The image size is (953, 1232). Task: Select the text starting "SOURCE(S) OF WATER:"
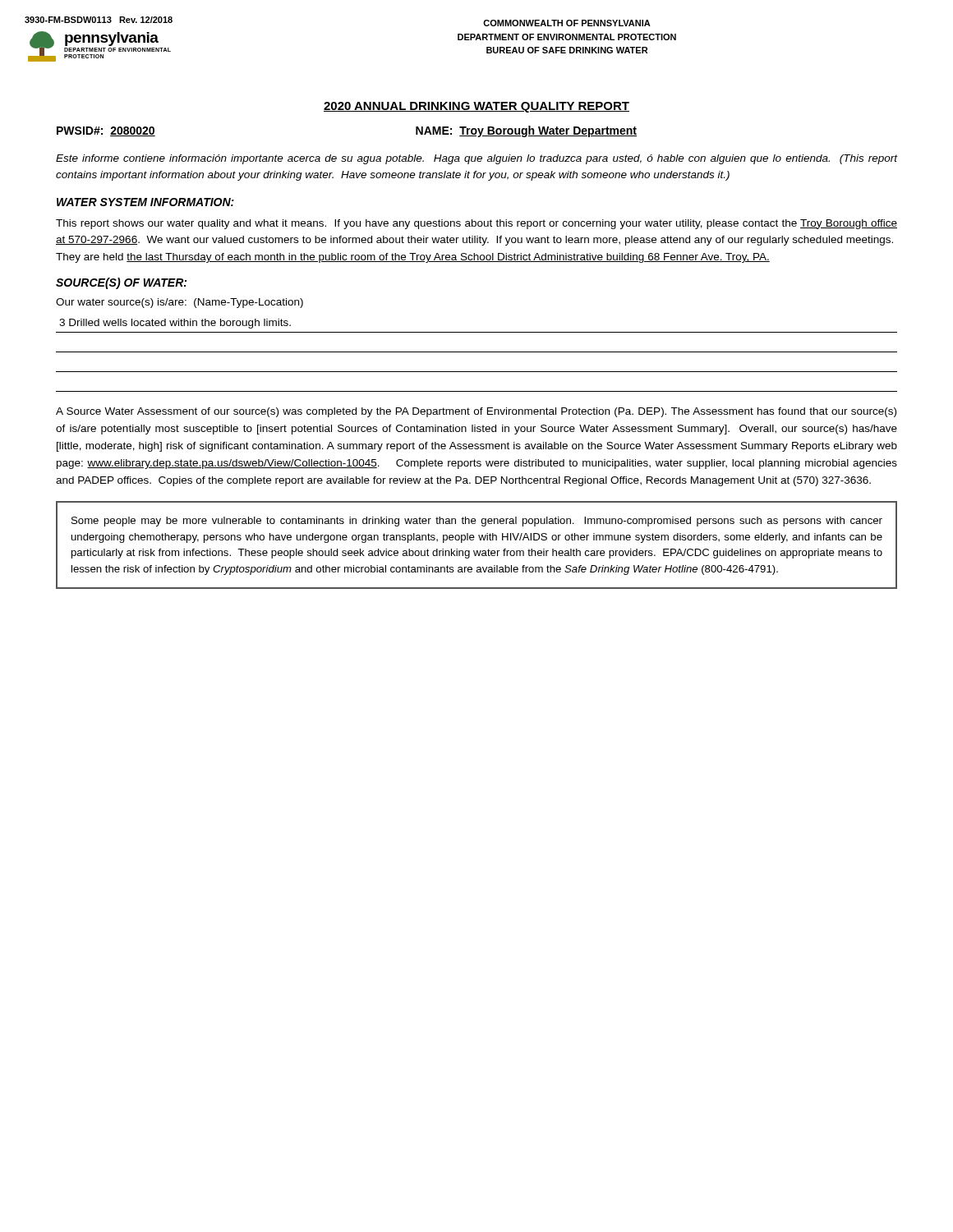122,283
